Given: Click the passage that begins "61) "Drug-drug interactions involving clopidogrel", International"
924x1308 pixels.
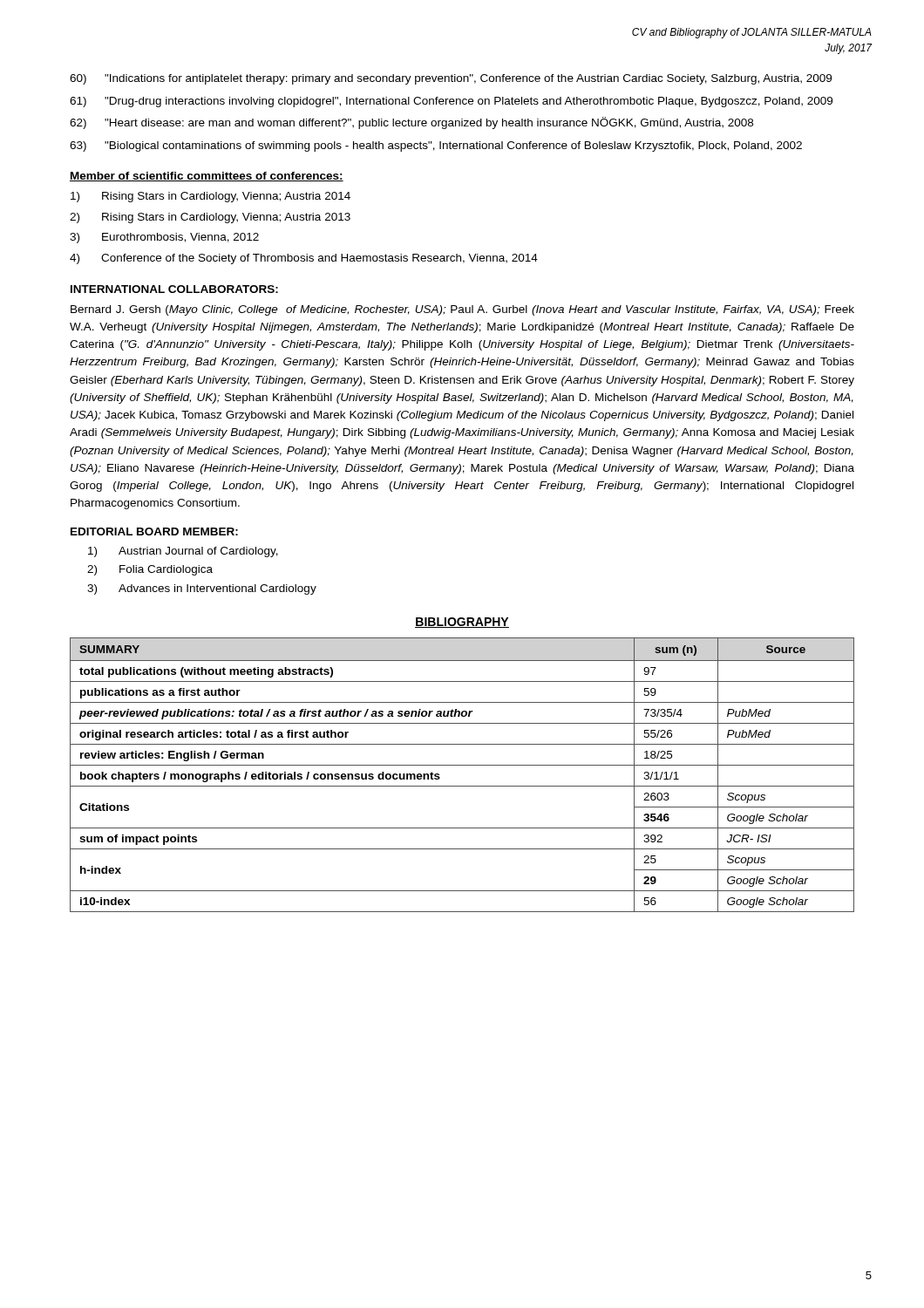Looking at the screenshot, I should click(462, 101).
